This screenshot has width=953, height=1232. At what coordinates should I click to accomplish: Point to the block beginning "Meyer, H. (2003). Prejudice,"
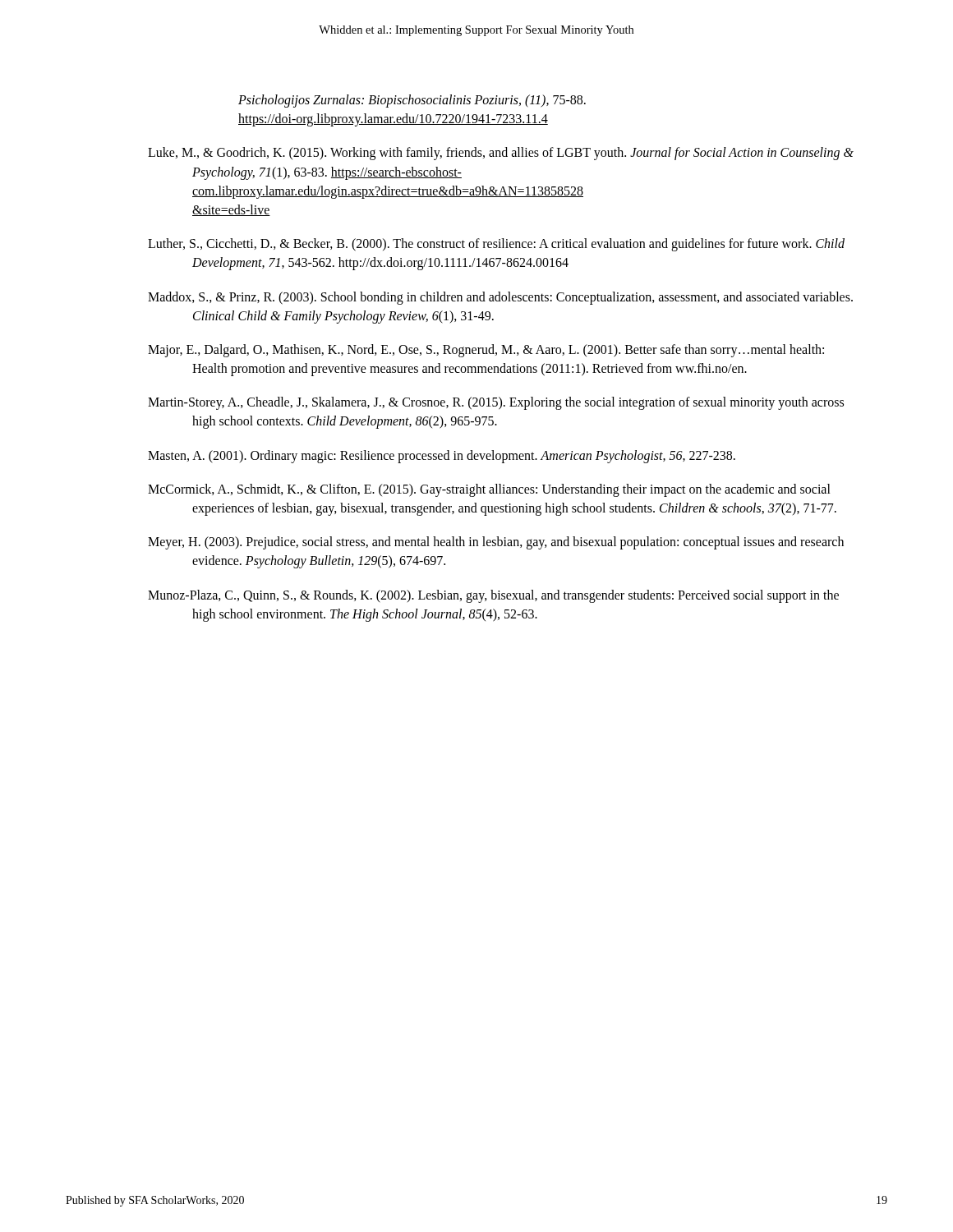pos(501,551)
